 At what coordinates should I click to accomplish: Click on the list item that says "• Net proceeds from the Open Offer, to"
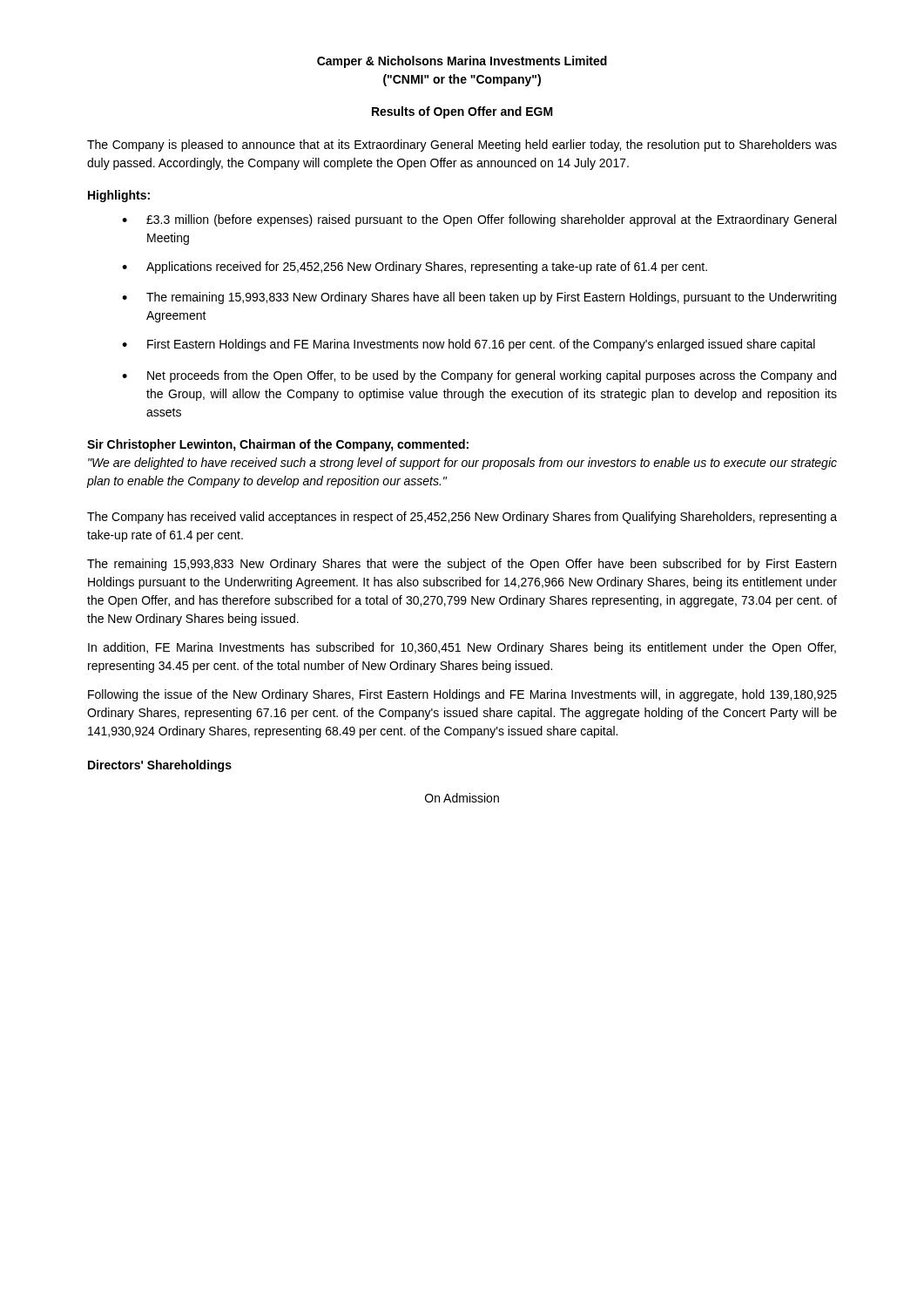pyautogui.click(x=479, y=394)
